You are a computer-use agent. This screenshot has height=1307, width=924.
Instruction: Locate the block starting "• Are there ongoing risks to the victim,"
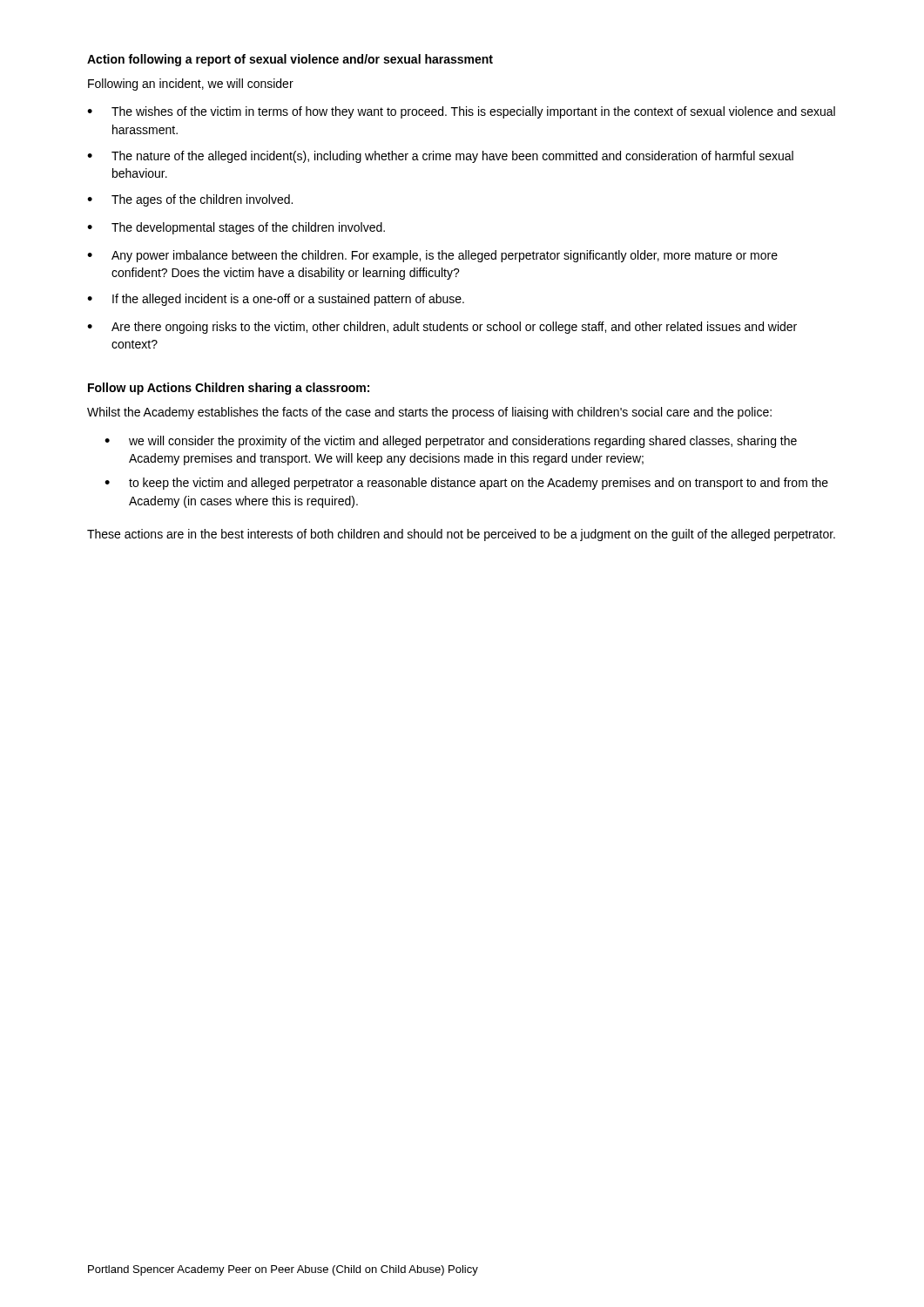coord(462,336)
